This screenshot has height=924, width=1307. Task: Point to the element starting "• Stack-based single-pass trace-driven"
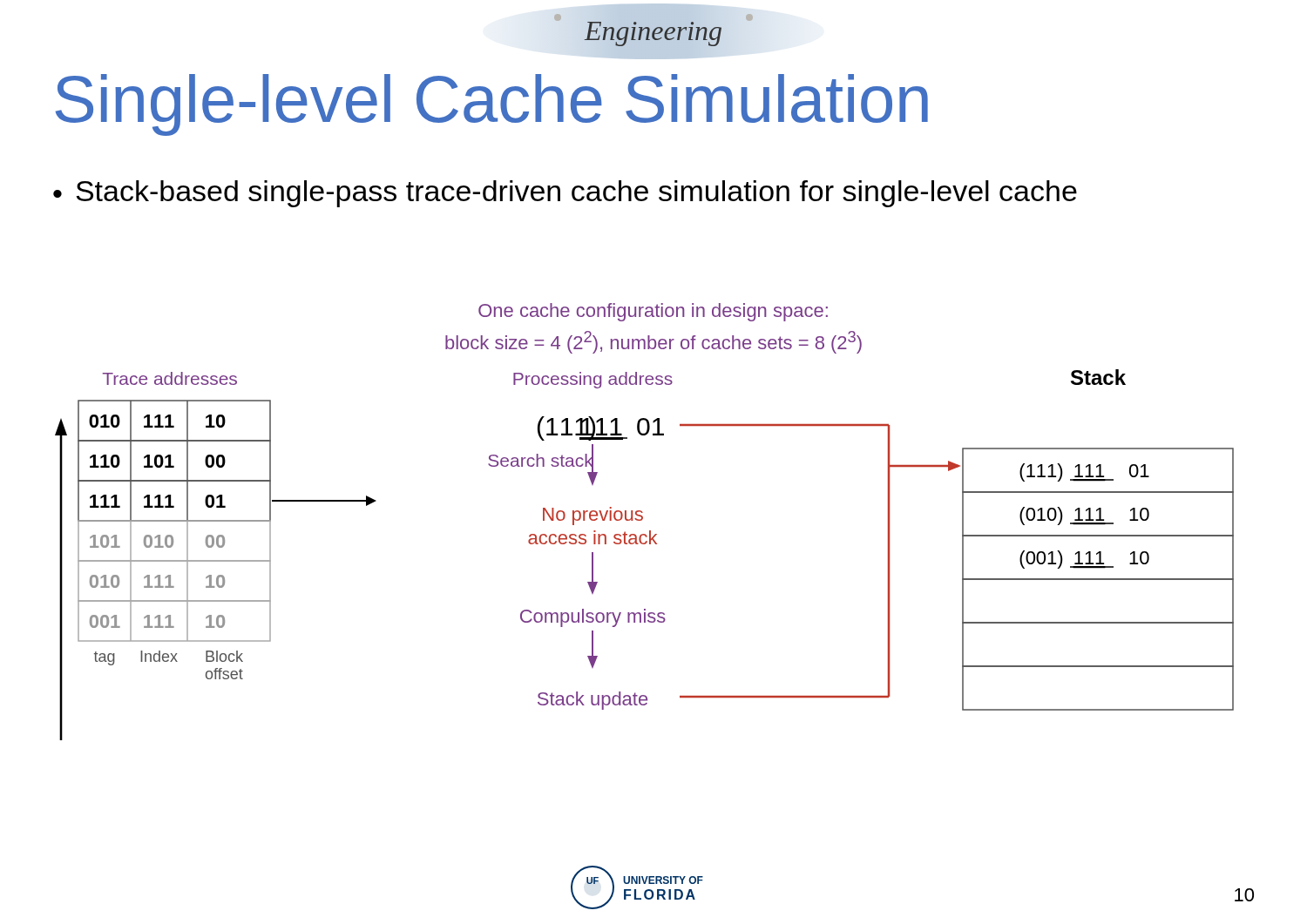(654, 193)
